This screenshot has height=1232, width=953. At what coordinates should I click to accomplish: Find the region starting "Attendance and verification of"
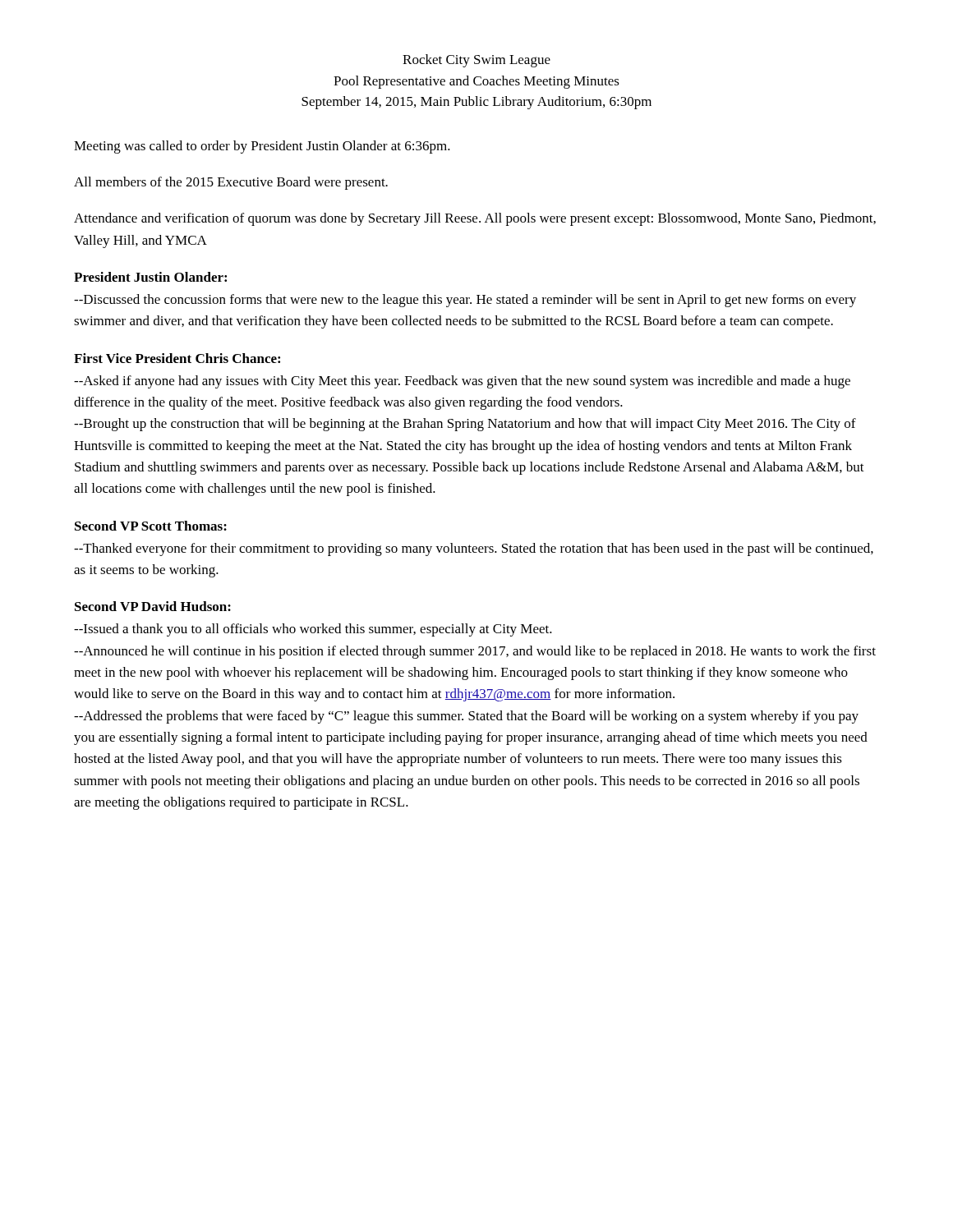(475, 229)
